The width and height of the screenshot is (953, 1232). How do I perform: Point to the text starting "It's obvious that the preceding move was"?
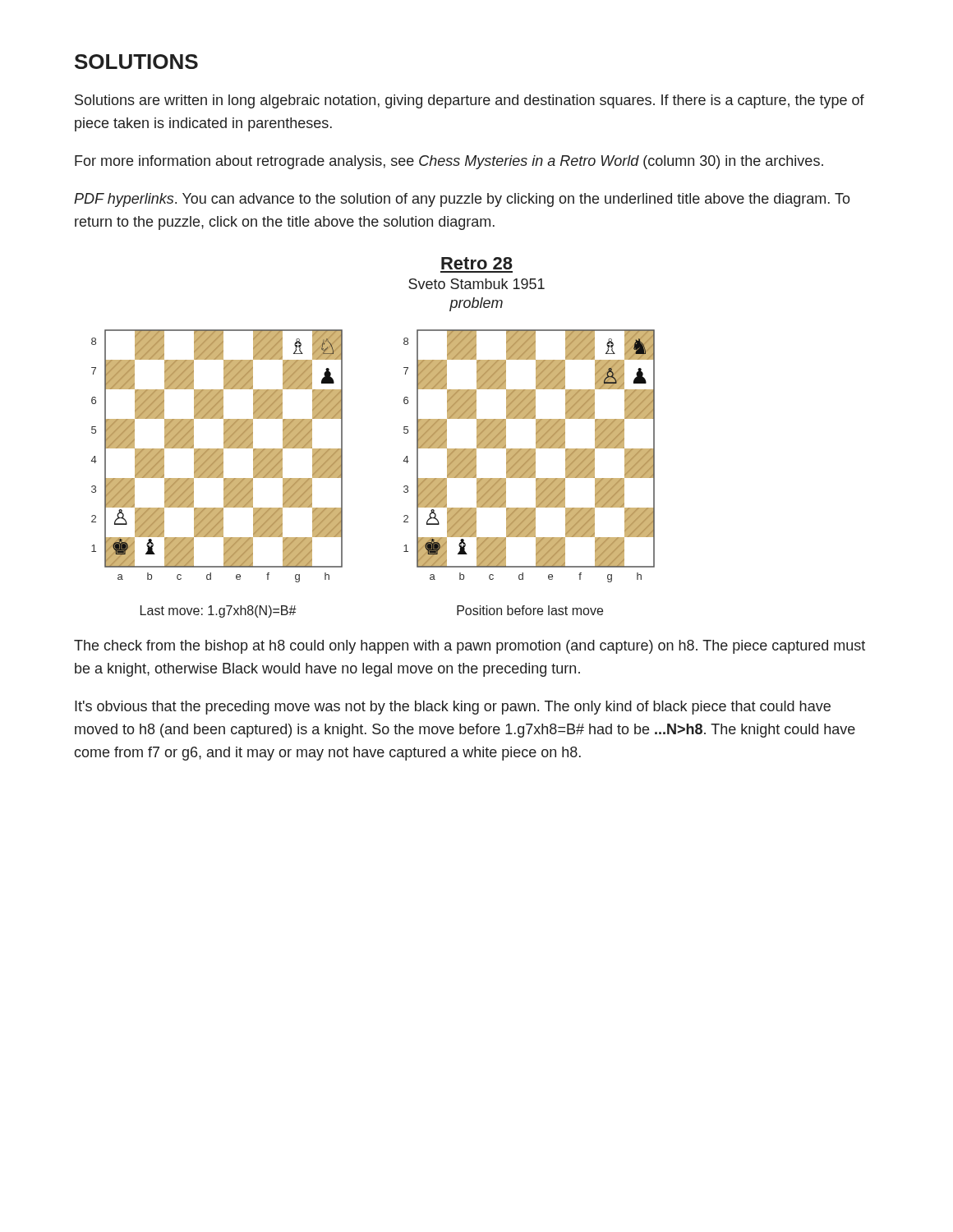[x=465, y=729]
